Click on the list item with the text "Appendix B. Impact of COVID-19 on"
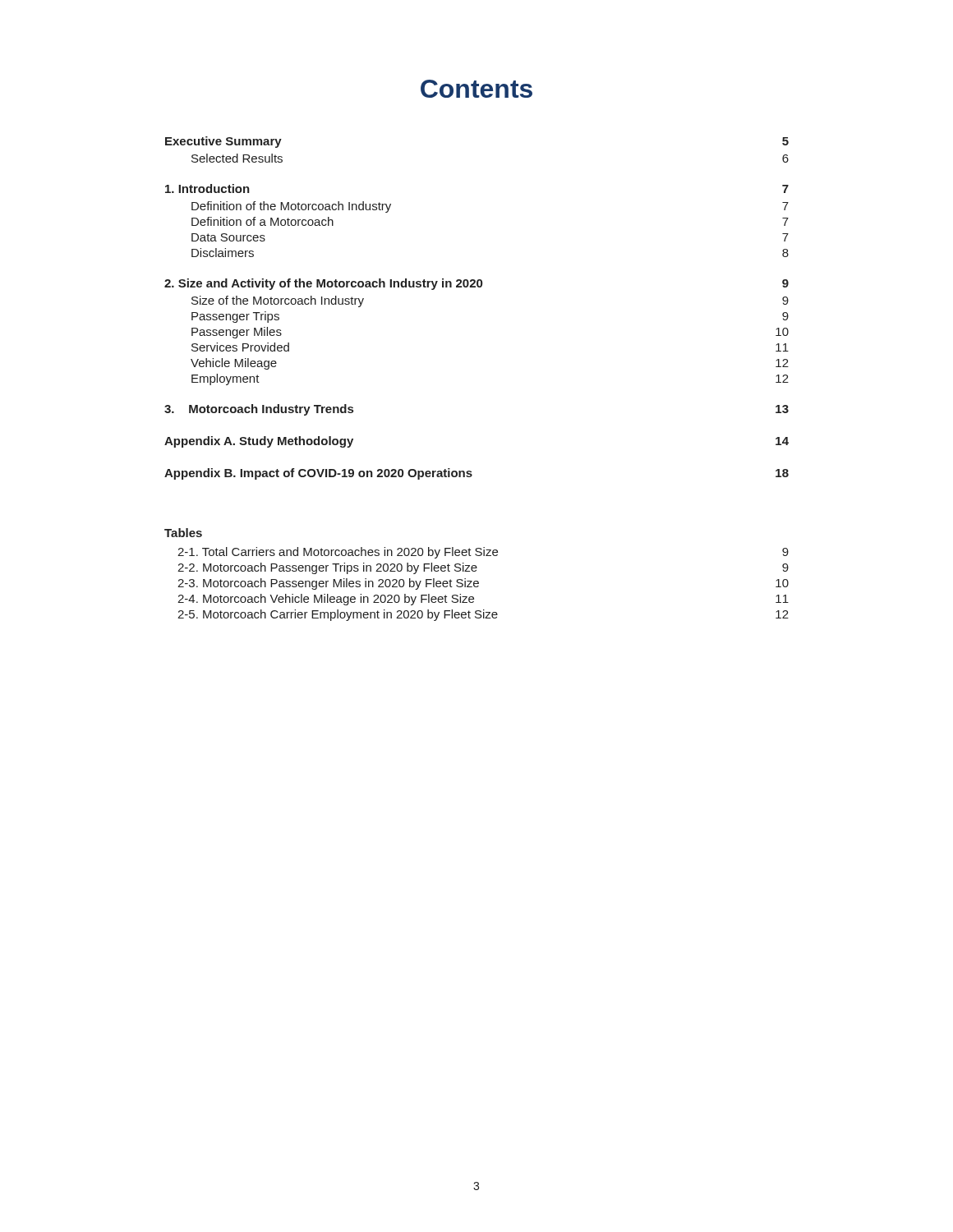The height and width of the screenshot is (1232, 953). [476, 473]
